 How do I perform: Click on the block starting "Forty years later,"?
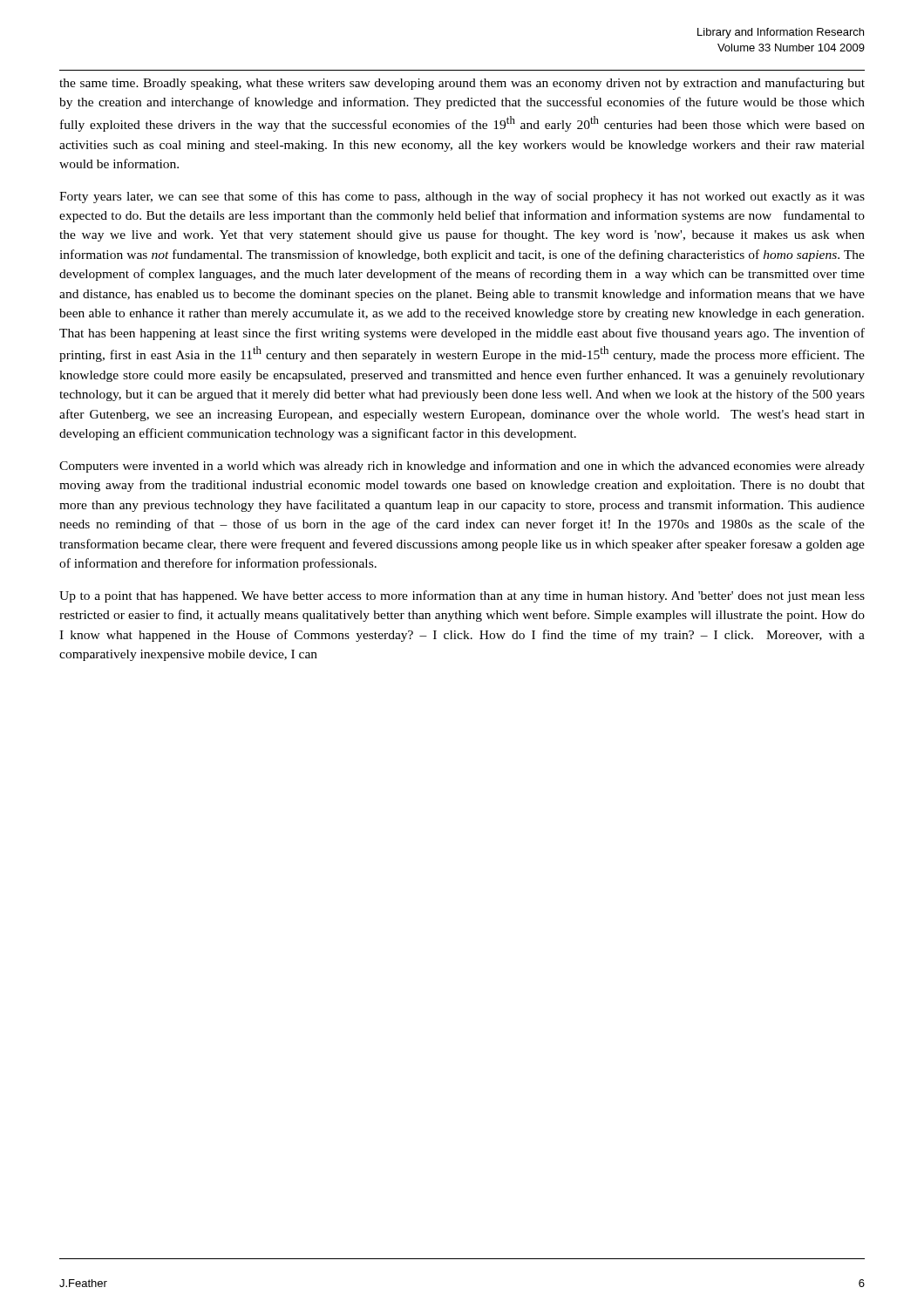point(462,314)
